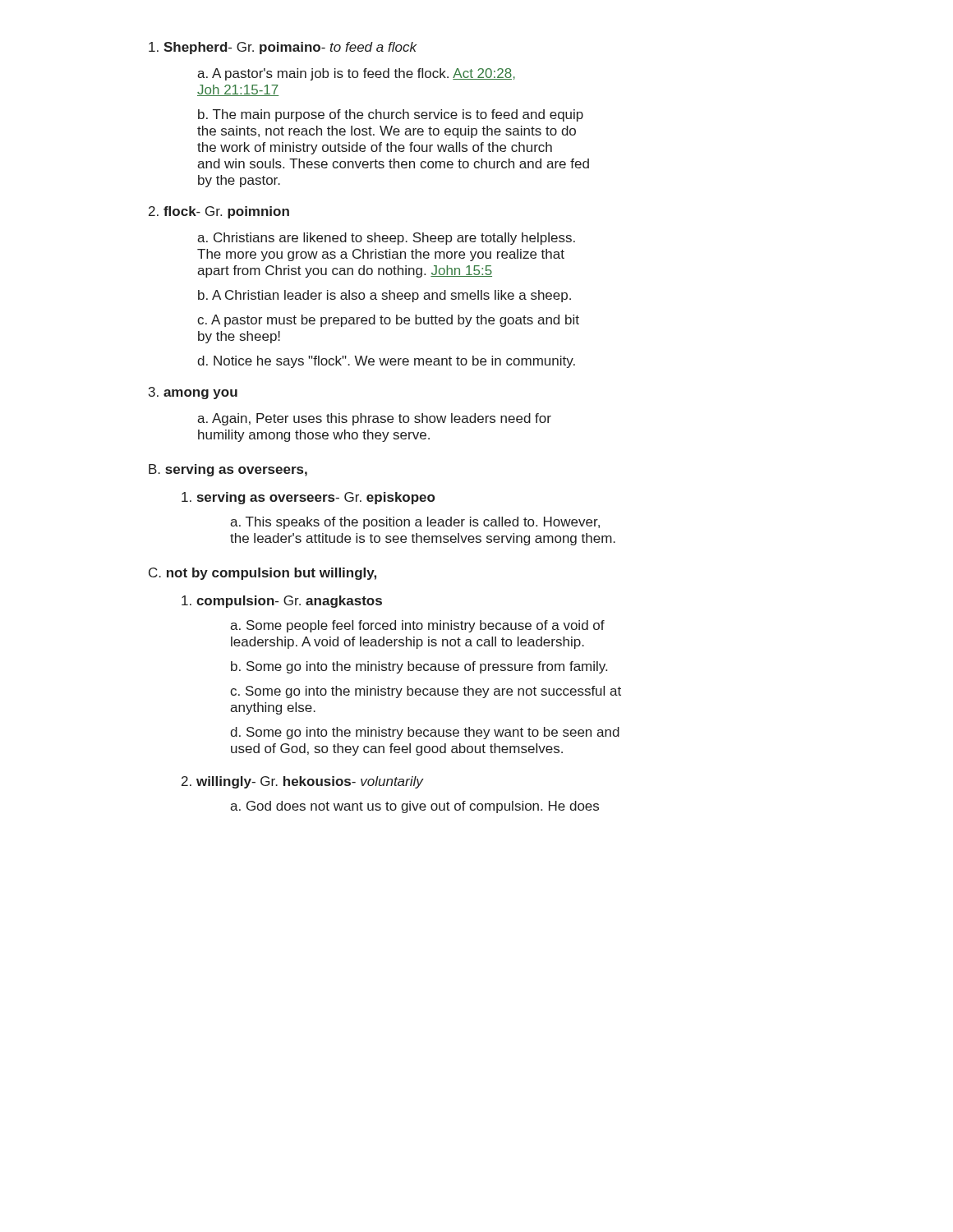Click on the region starting "d. Notice he says"
The width and height of the screenshot is (953, 1232).
387,361
